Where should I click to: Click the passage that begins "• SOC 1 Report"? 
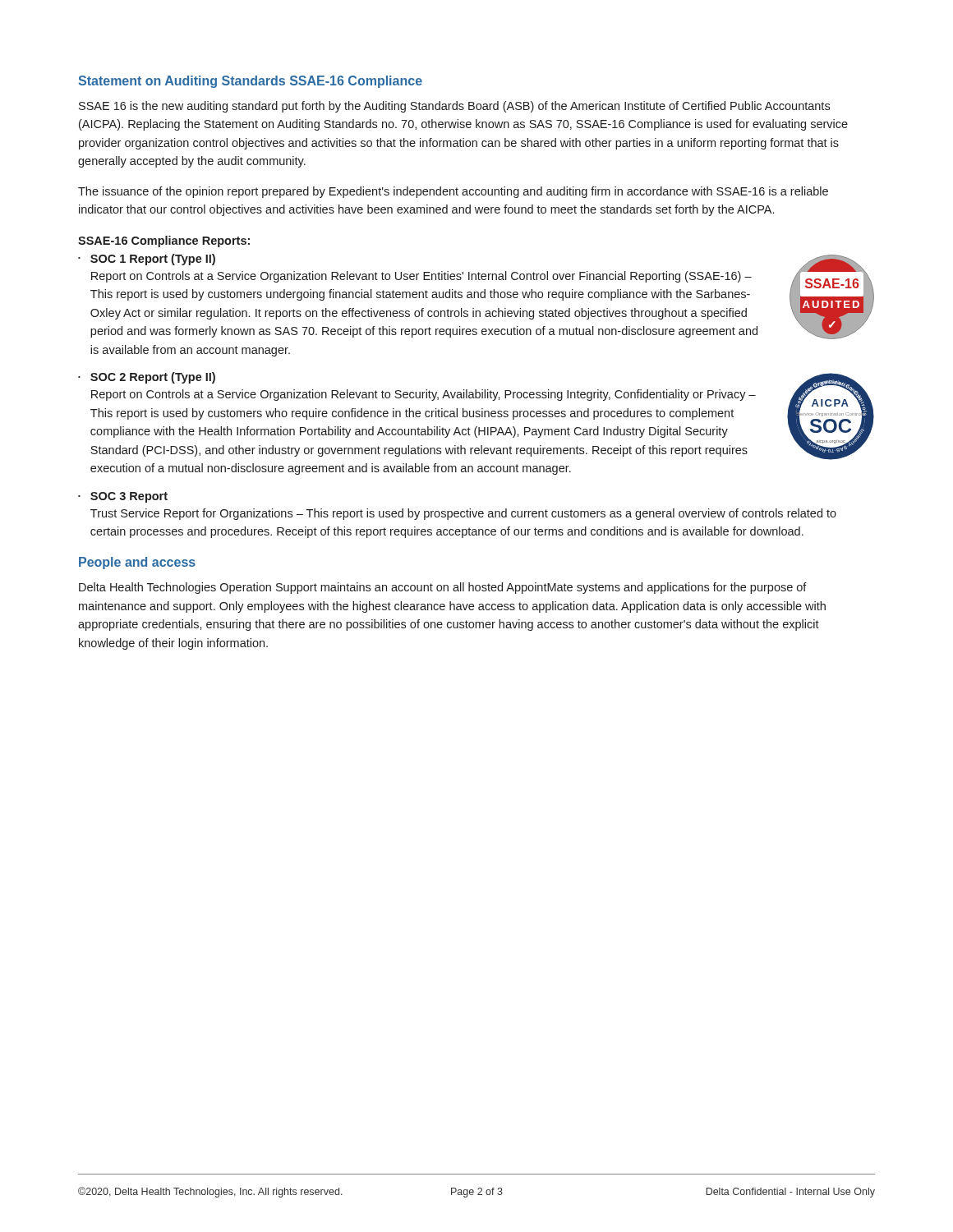pyautogui.click(x=422, y=305)
